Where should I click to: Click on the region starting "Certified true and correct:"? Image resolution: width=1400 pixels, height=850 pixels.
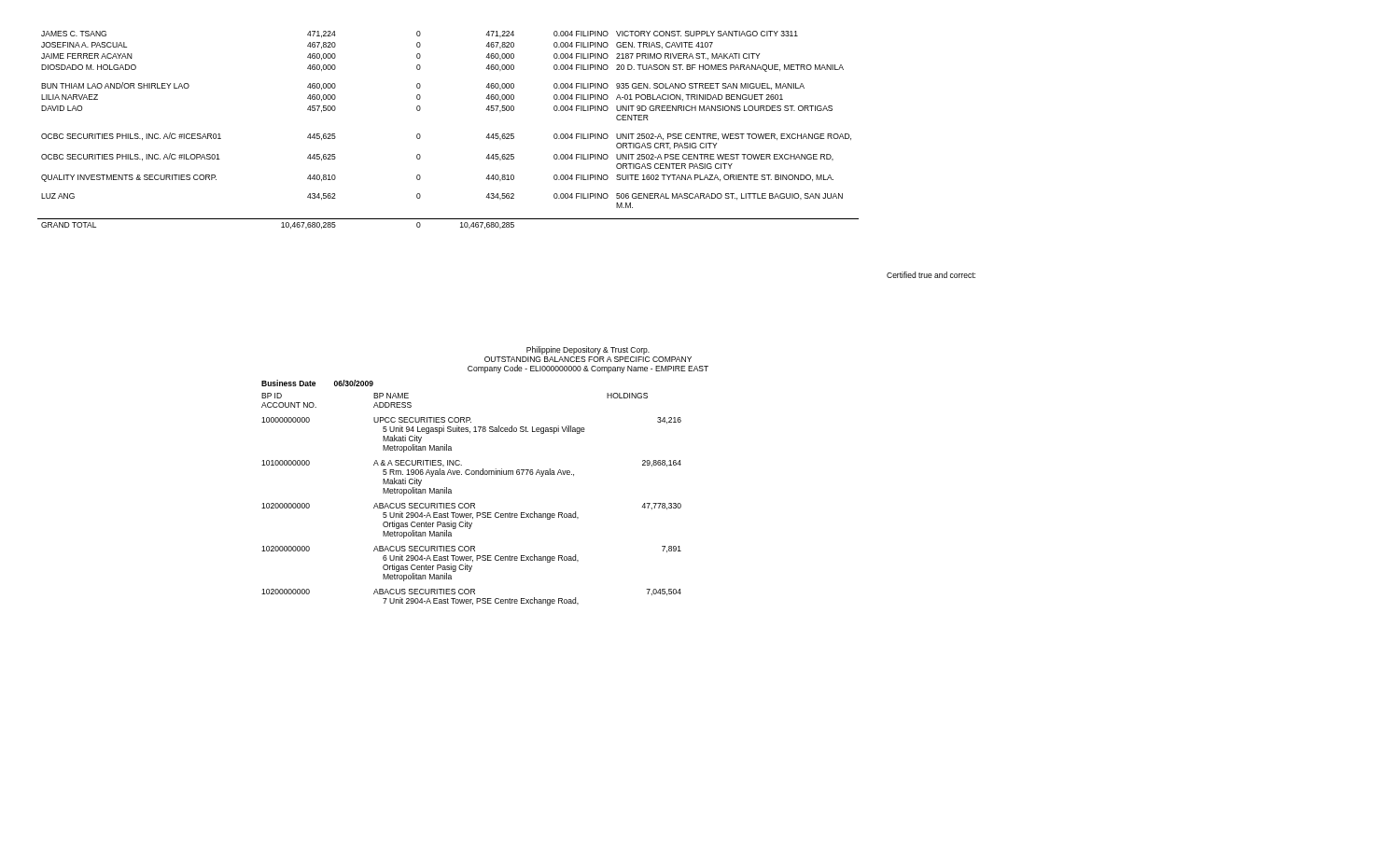931,275
